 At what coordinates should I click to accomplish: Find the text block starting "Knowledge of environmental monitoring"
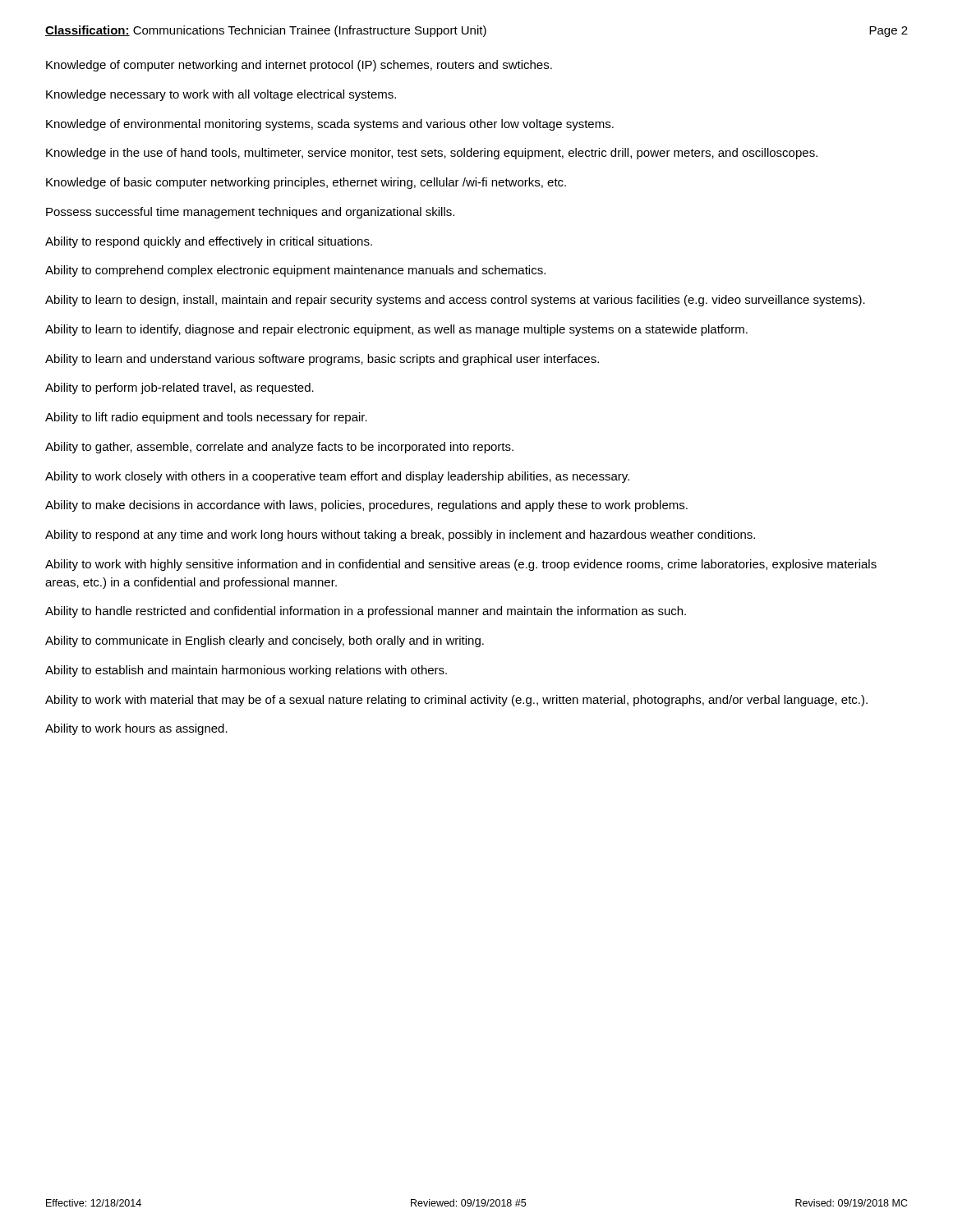point(330,123)
